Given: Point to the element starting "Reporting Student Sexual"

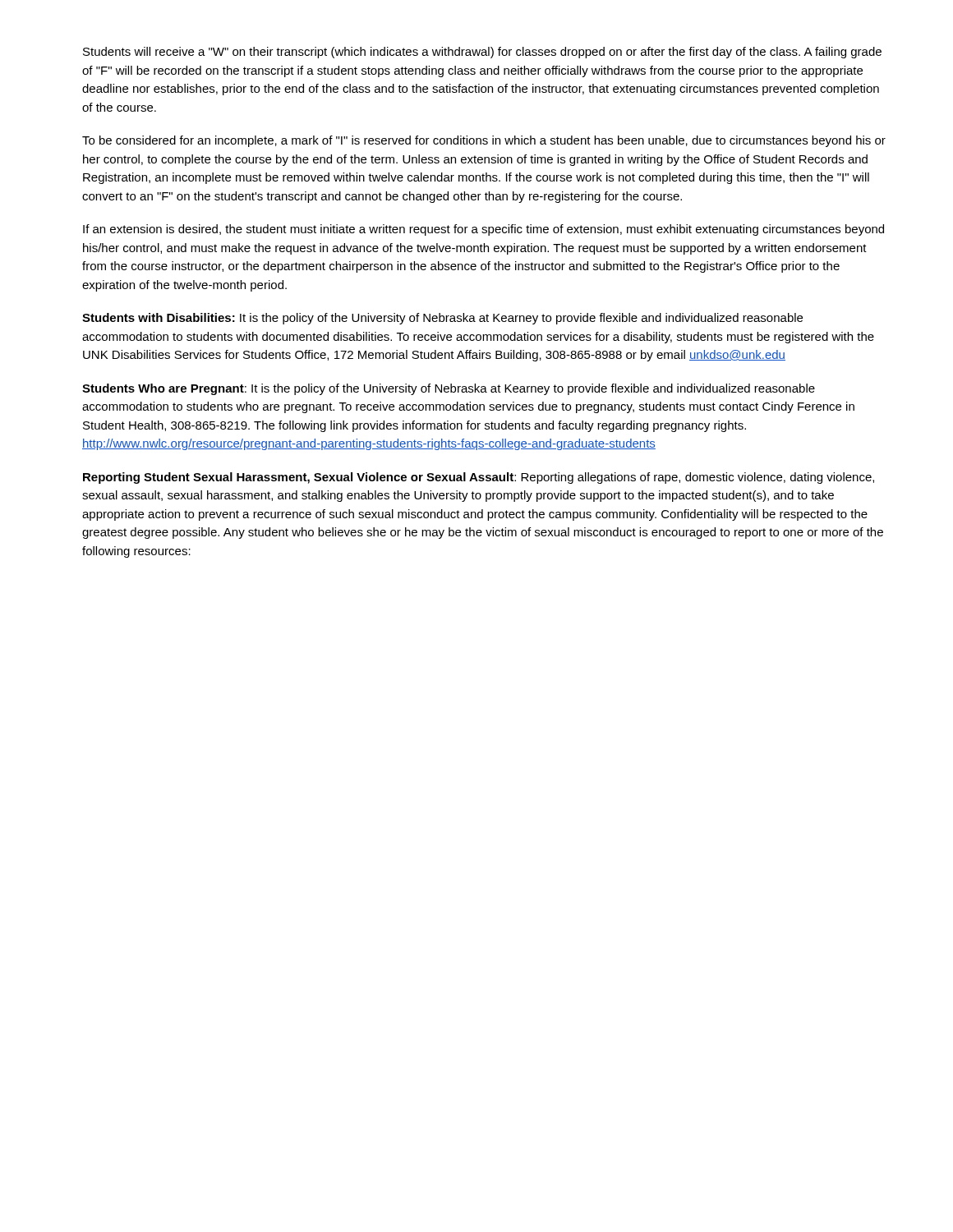Looking at the screenshot, I should pos(483,513).
